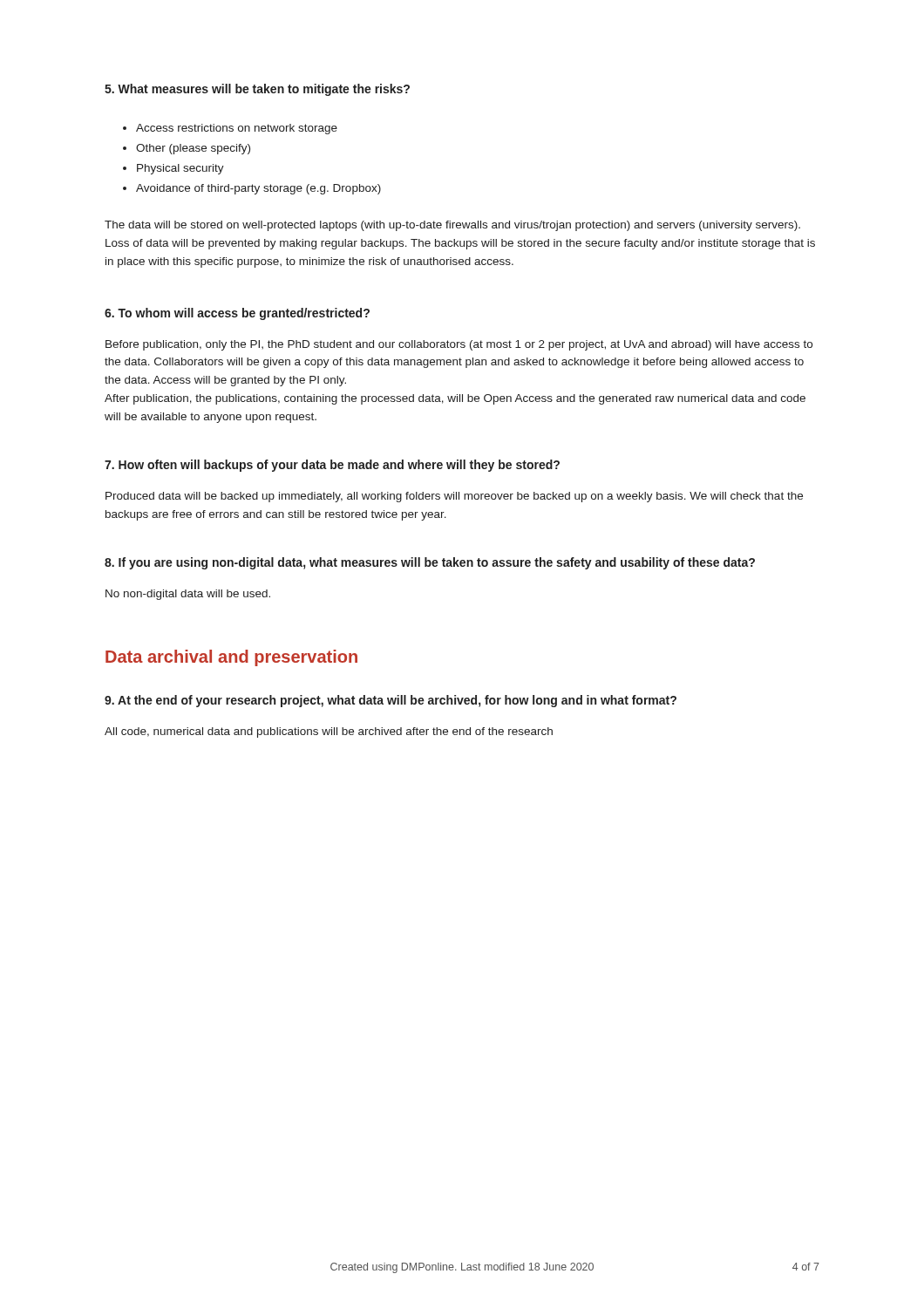Click on the passage starting "Avoidance of third-party storage (e.g. Dropbox)"
The image size is (924, 1308).
(259, 188)
